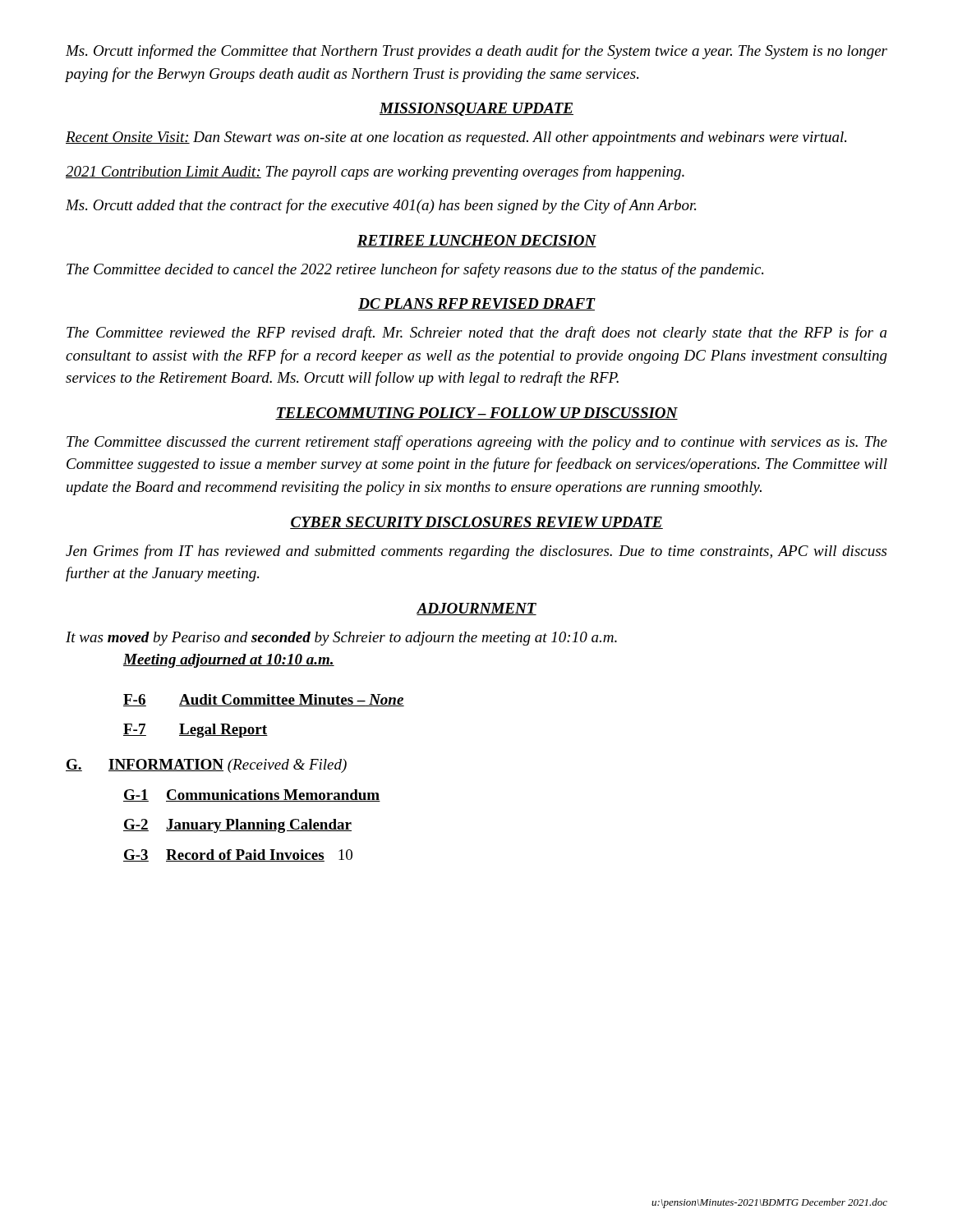Find the element starting "MISSIONSQUARE UPDATE"
The width and height of the screenshot is (953, 1232).
(476, 108)
